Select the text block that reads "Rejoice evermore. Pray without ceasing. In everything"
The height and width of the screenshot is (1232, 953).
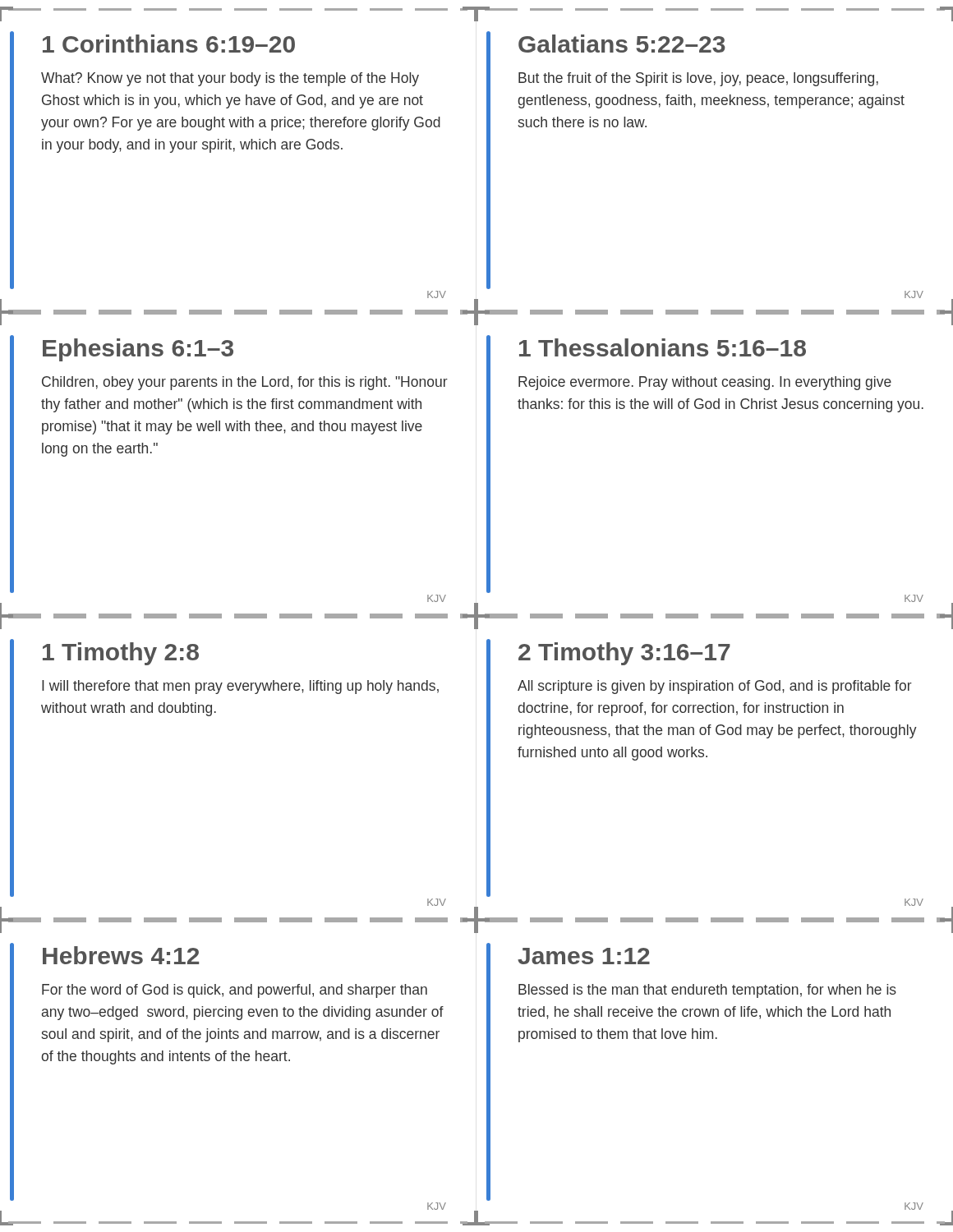tap(721, 393)
